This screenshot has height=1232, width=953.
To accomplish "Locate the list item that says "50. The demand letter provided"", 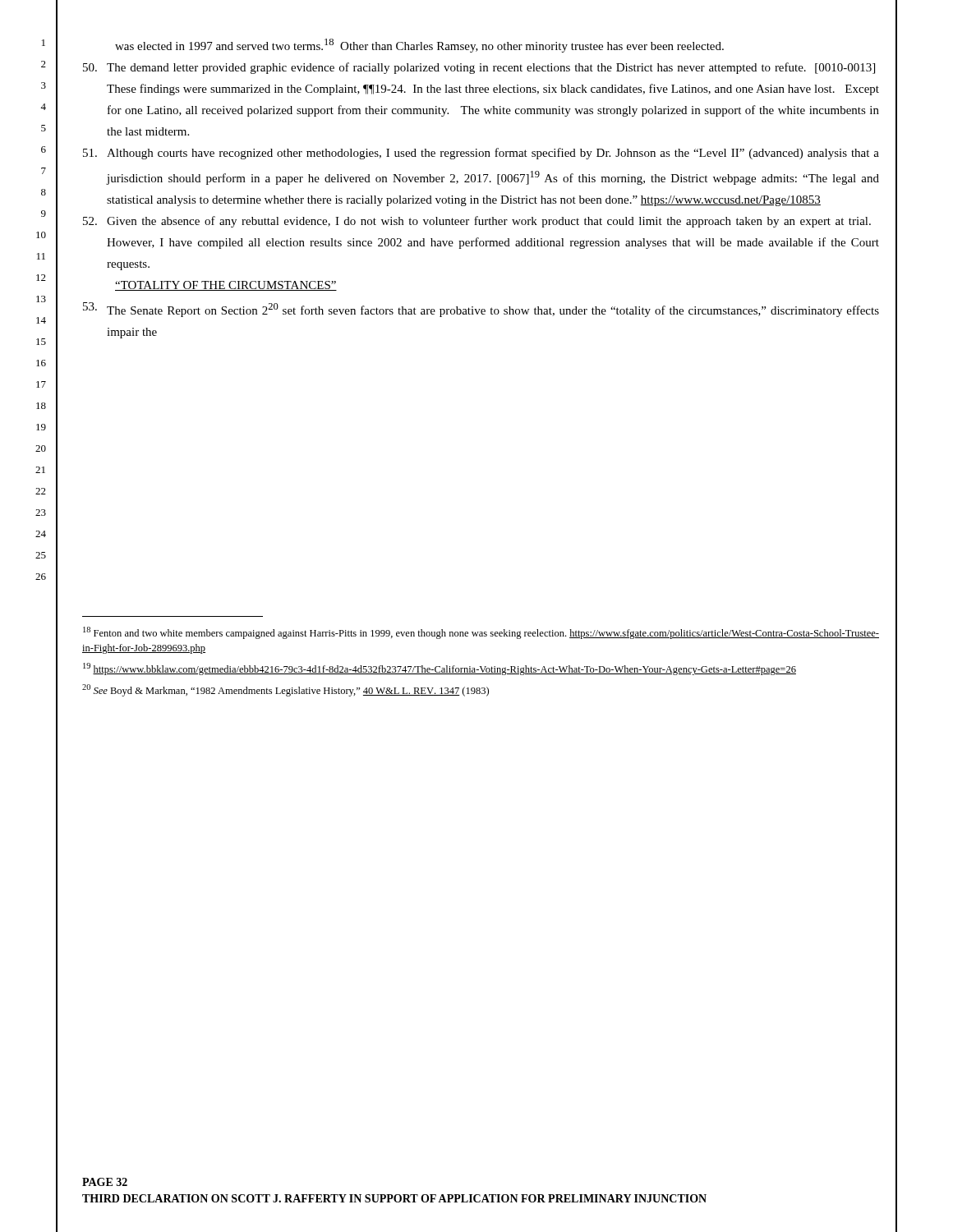I will (x=481, y=99).
